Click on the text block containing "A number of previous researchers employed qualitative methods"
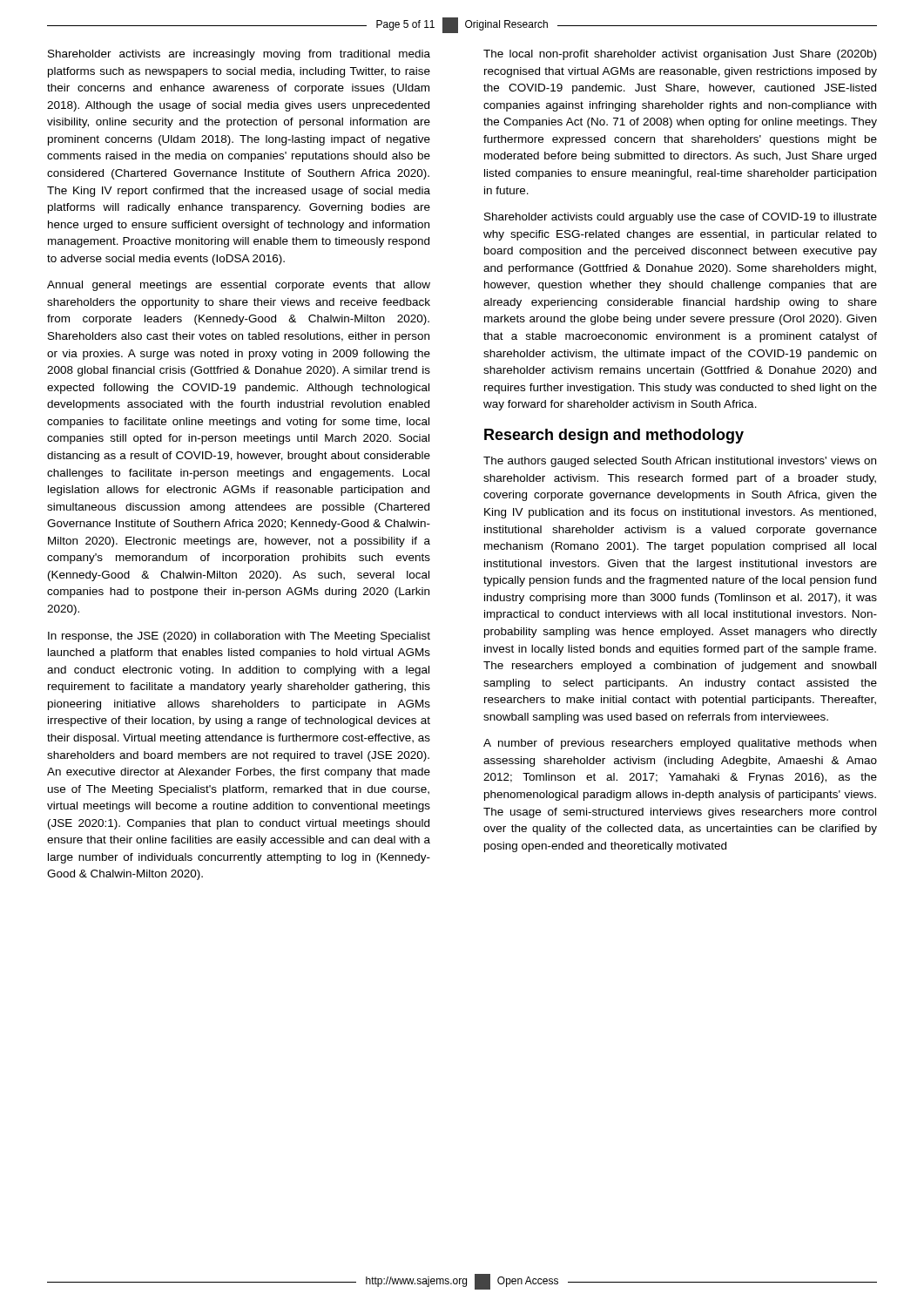The height and width of the screenshot is (1307, 924). click(x=680, y=794)
